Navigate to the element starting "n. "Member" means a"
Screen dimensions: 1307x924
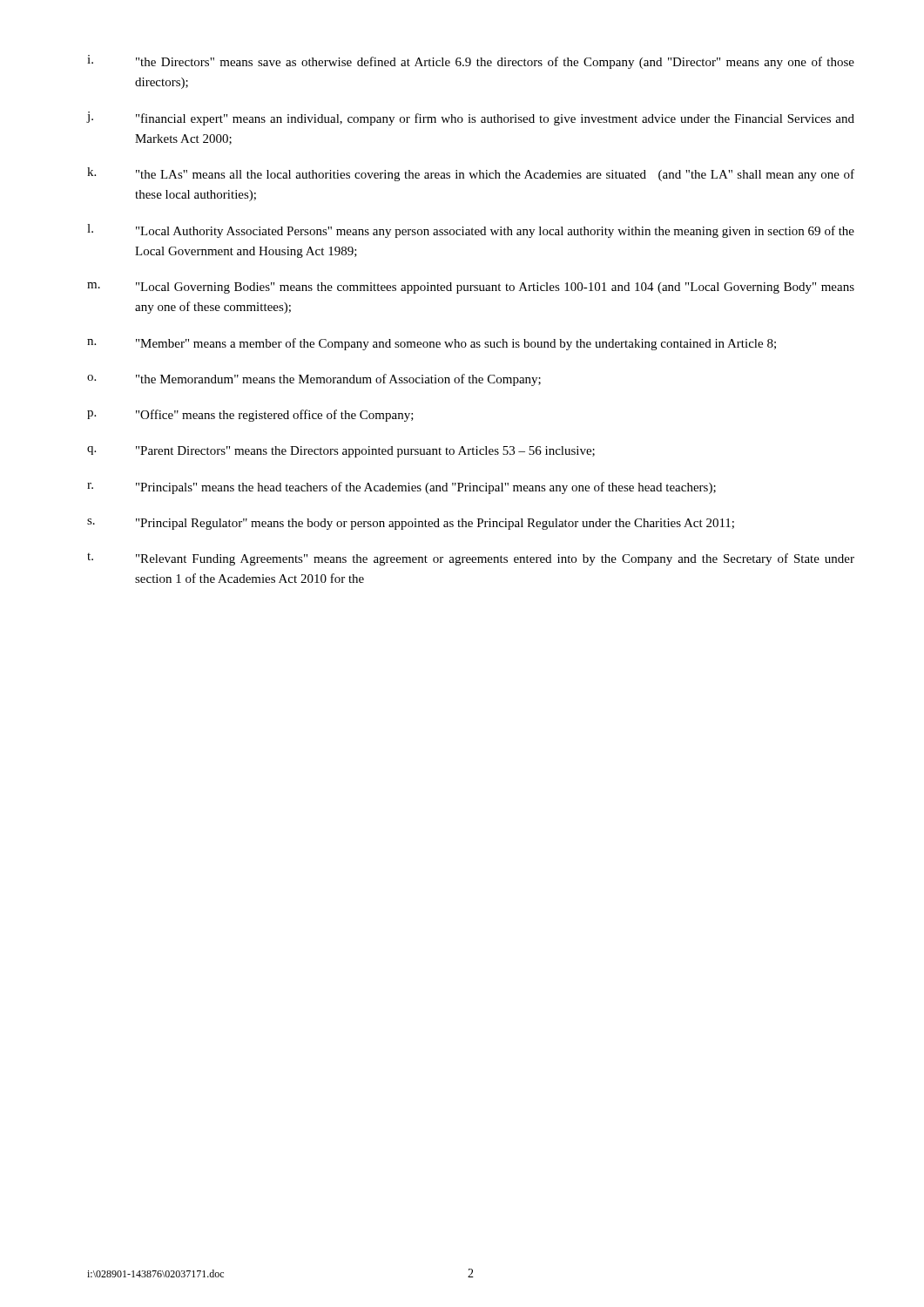coord(471,343)
